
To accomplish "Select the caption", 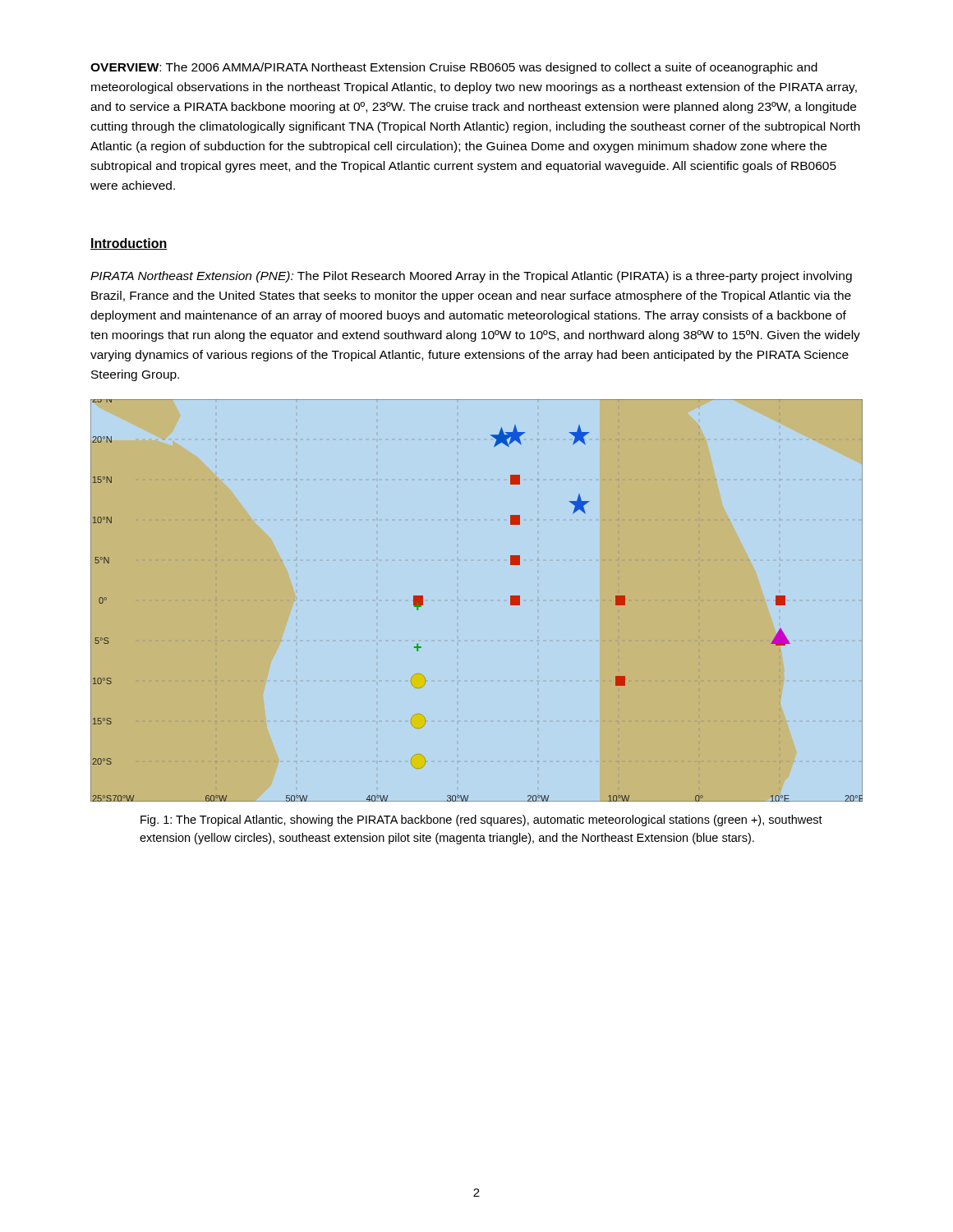I will tap(481, 829).
